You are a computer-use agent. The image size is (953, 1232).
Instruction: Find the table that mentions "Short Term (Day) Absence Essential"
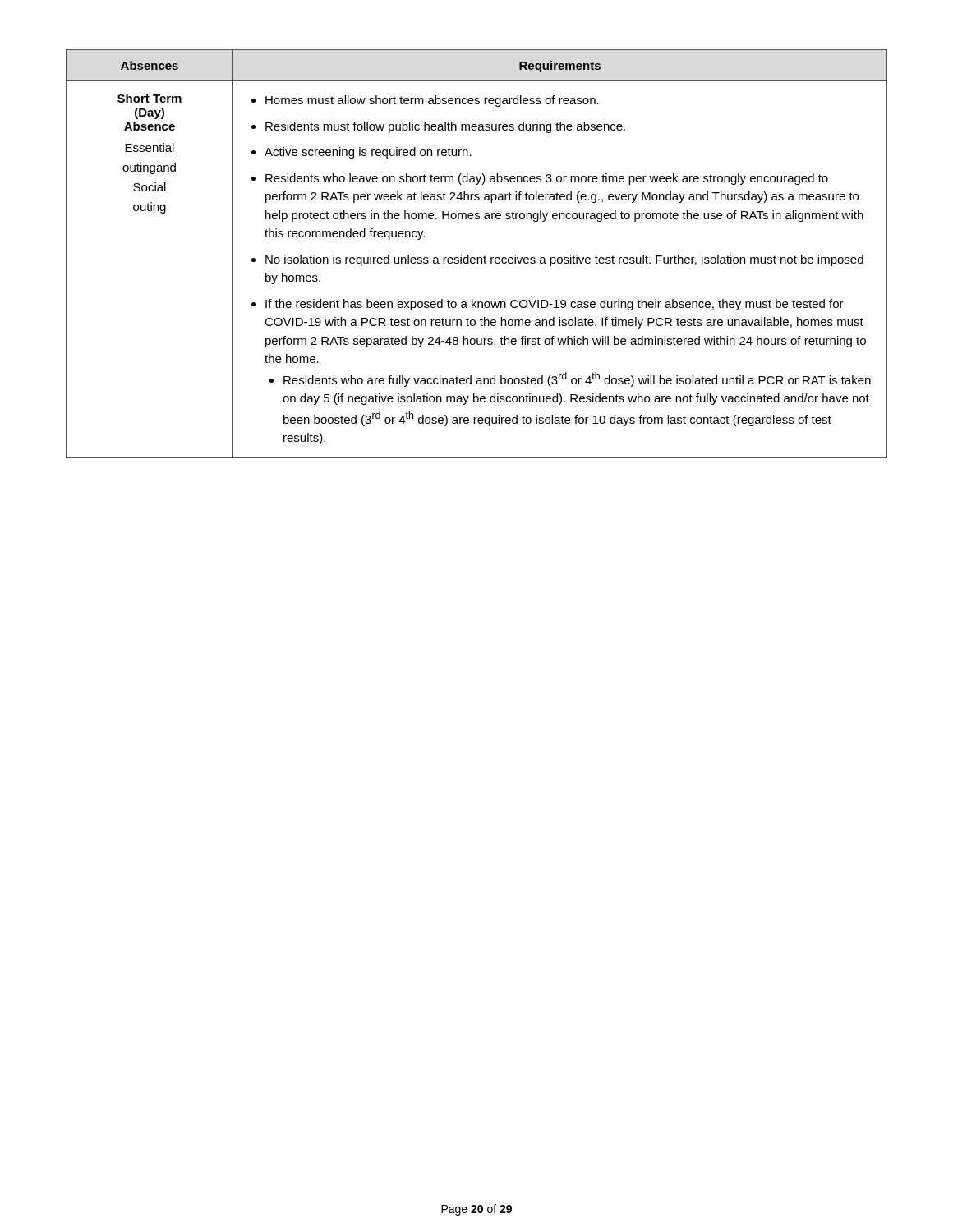tap(476, 254)
